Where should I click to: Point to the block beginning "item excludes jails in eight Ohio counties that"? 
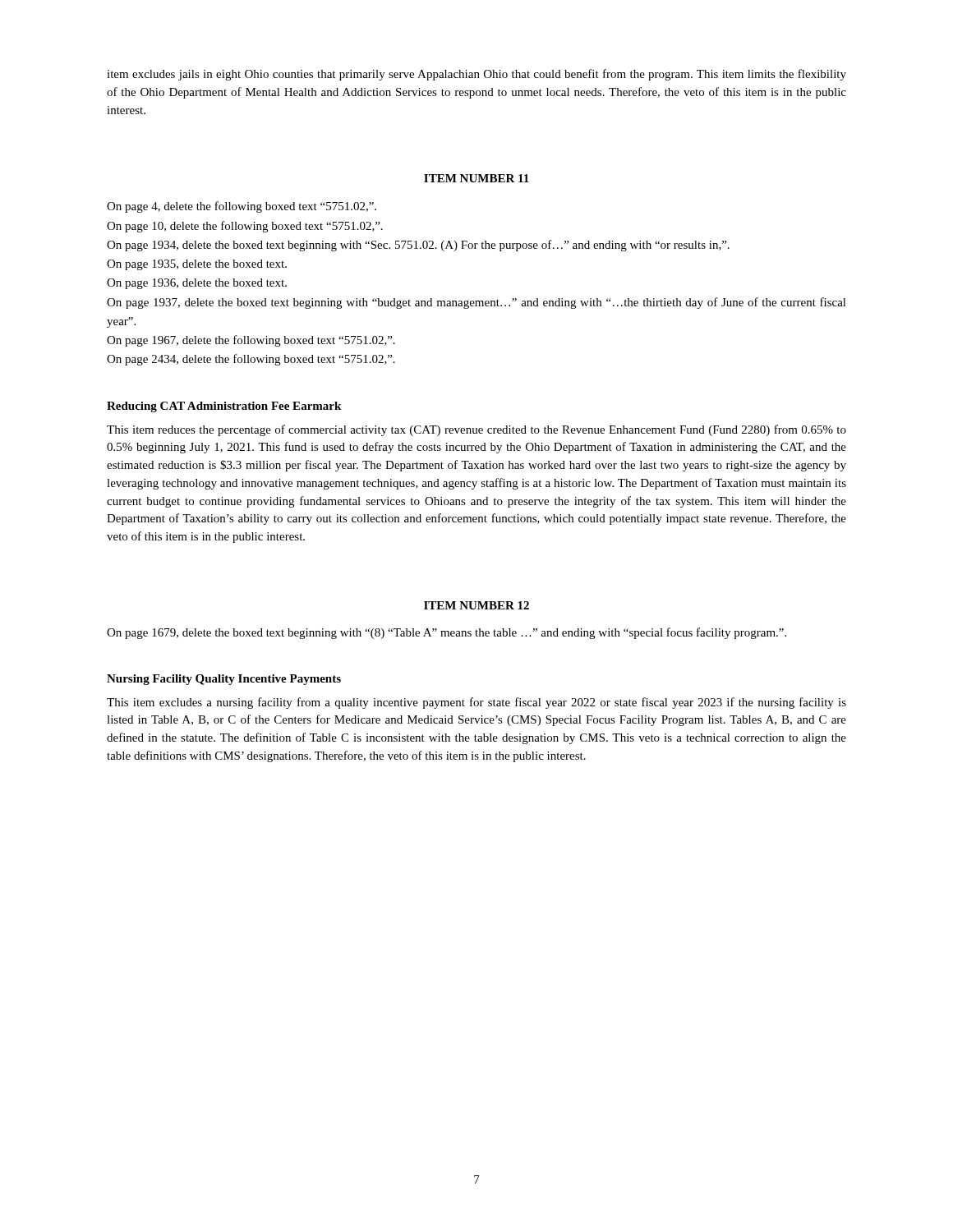coord(476,92)
